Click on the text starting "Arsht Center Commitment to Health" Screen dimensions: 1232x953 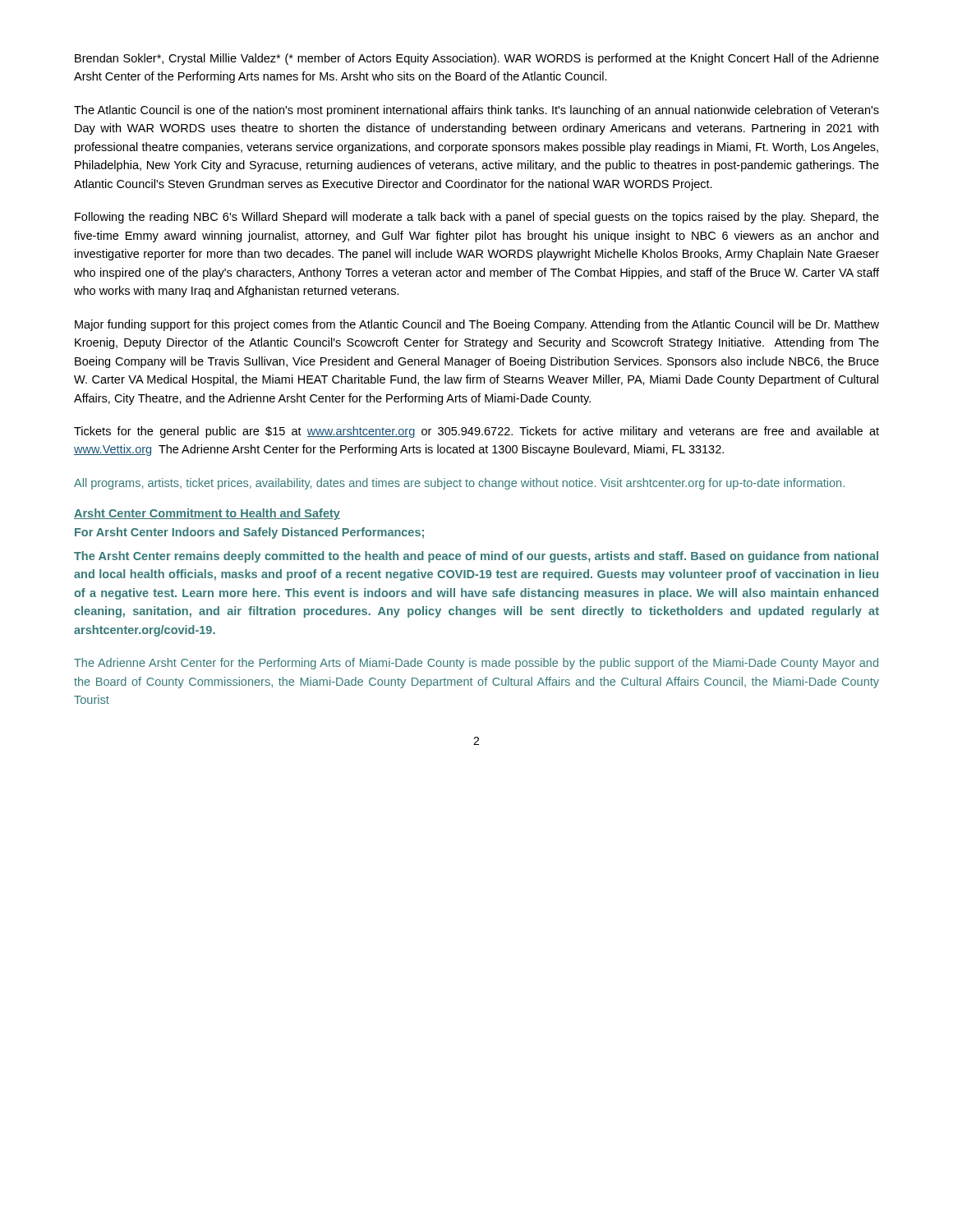[207, 514]
